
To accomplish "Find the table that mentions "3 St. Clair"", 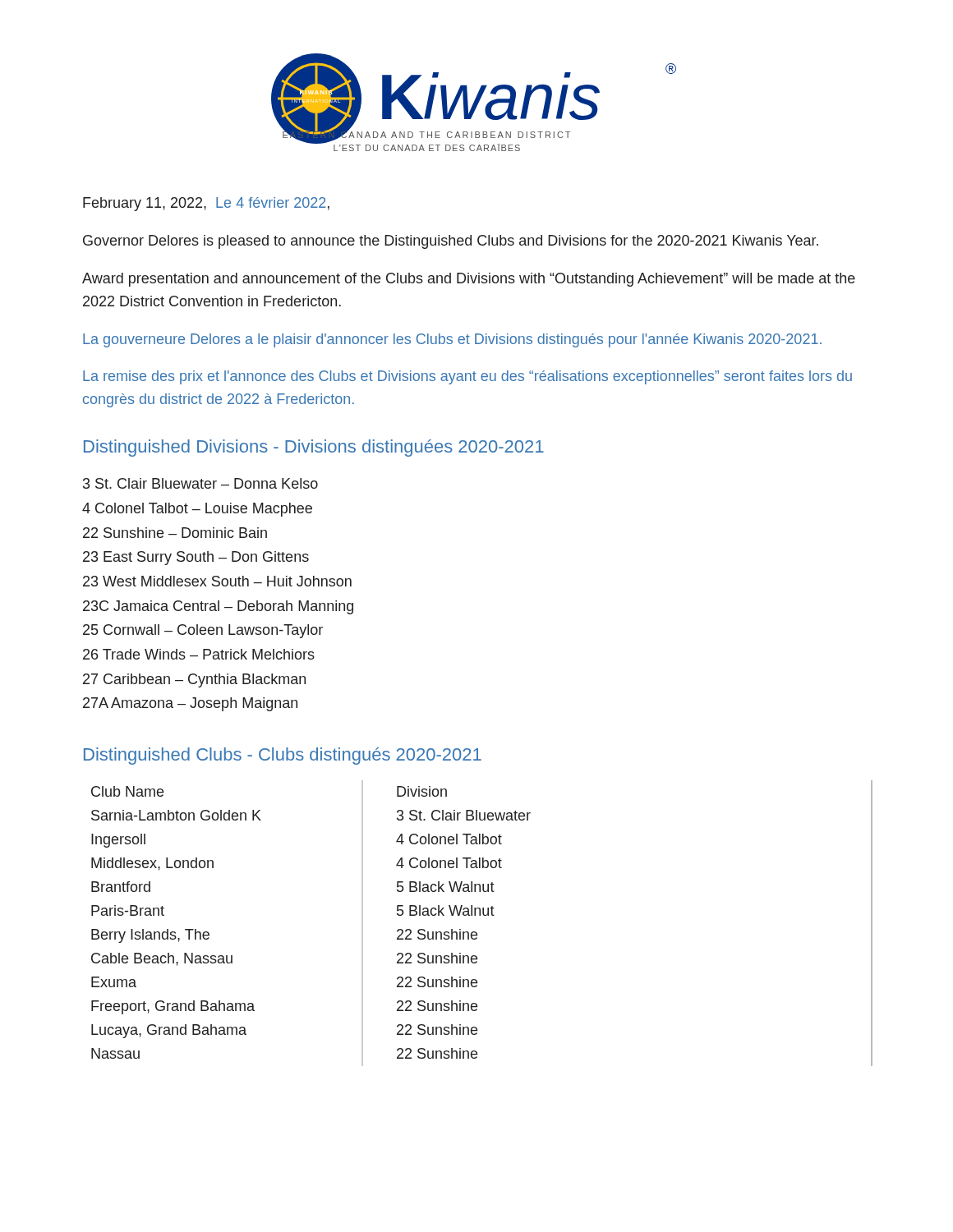I will [477, 923].
